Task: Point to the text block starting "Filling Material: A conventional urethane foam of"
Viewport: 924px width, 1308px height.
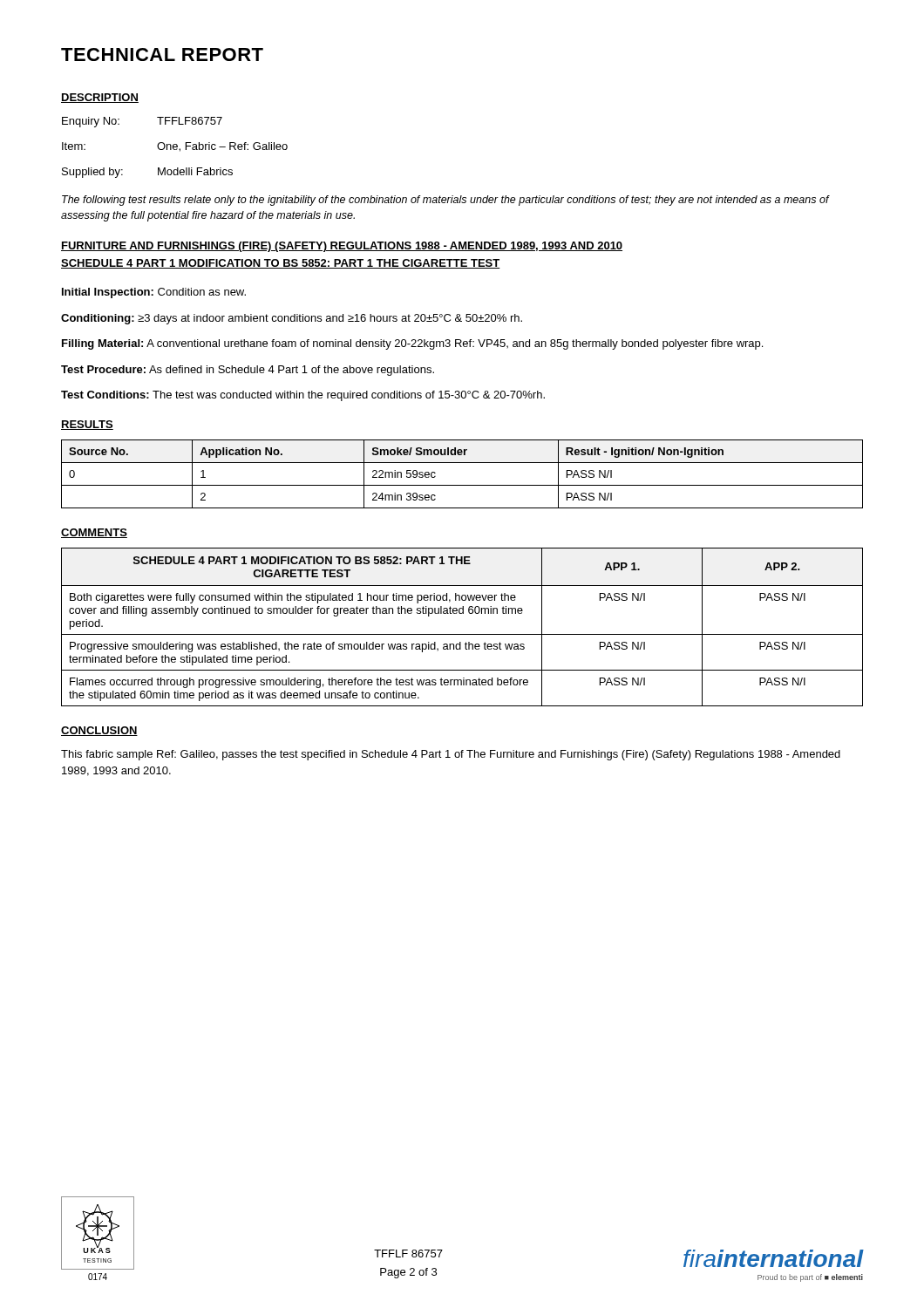Action: point(462,344)
